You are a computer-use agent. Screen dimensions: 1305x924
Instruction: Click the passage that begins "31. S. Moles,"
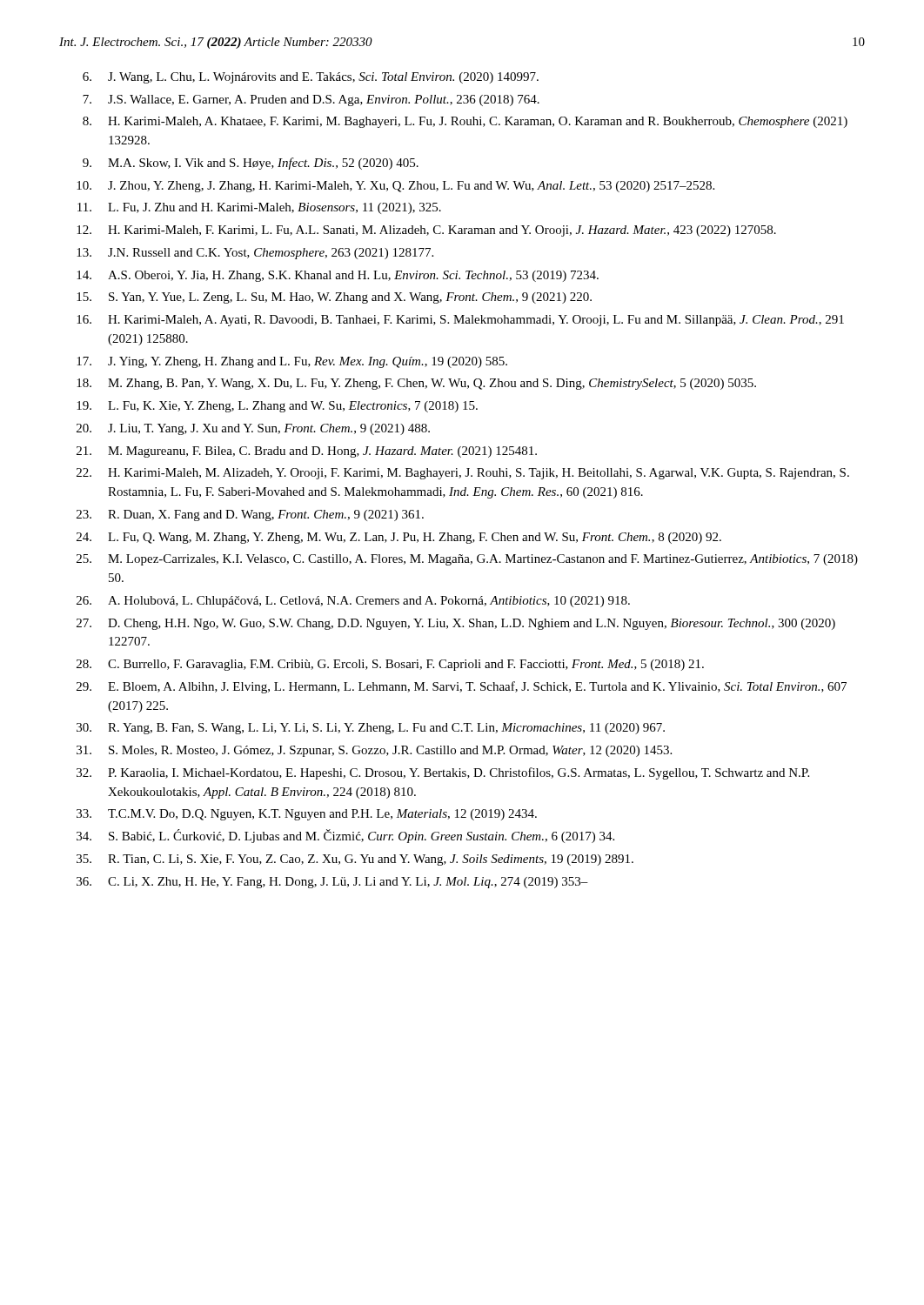point(462,751)
